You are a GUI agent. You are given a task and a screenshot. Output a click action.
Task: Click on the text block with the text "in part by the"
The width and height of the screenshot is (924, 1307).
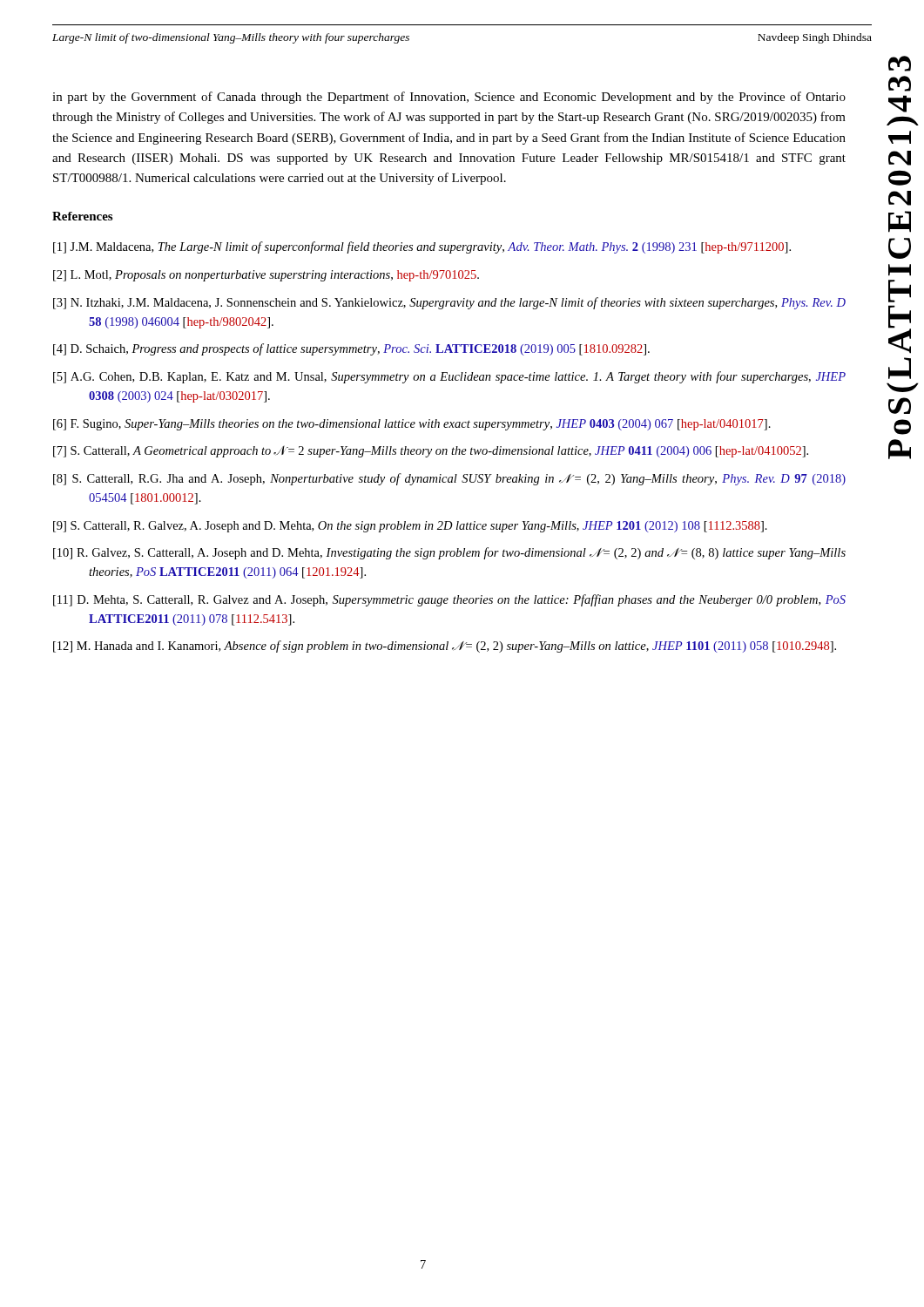click(449, 137)
